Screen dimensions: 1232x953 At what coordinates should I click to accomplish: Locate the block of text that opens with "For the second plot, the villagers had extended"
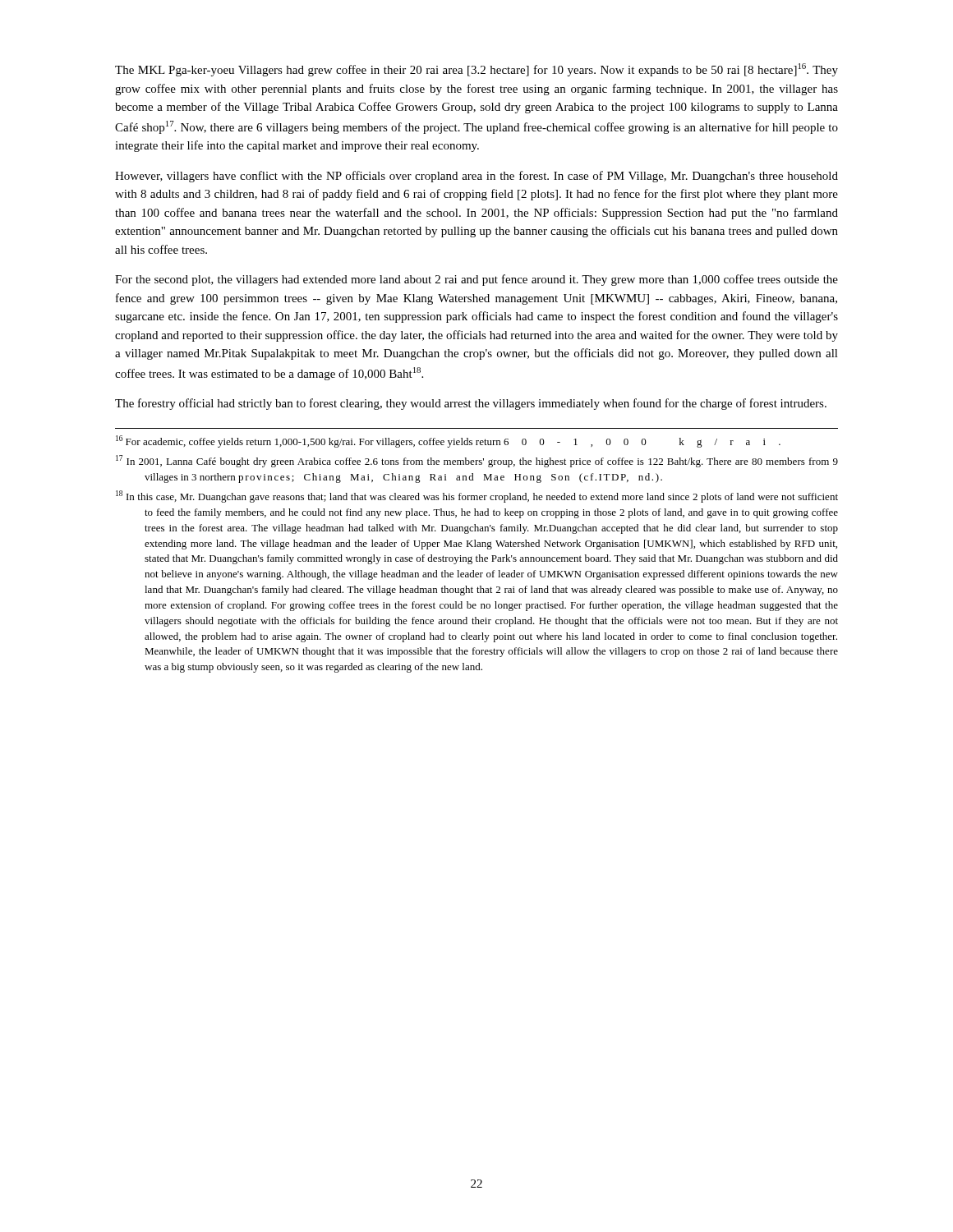click(x=476, y=326)
